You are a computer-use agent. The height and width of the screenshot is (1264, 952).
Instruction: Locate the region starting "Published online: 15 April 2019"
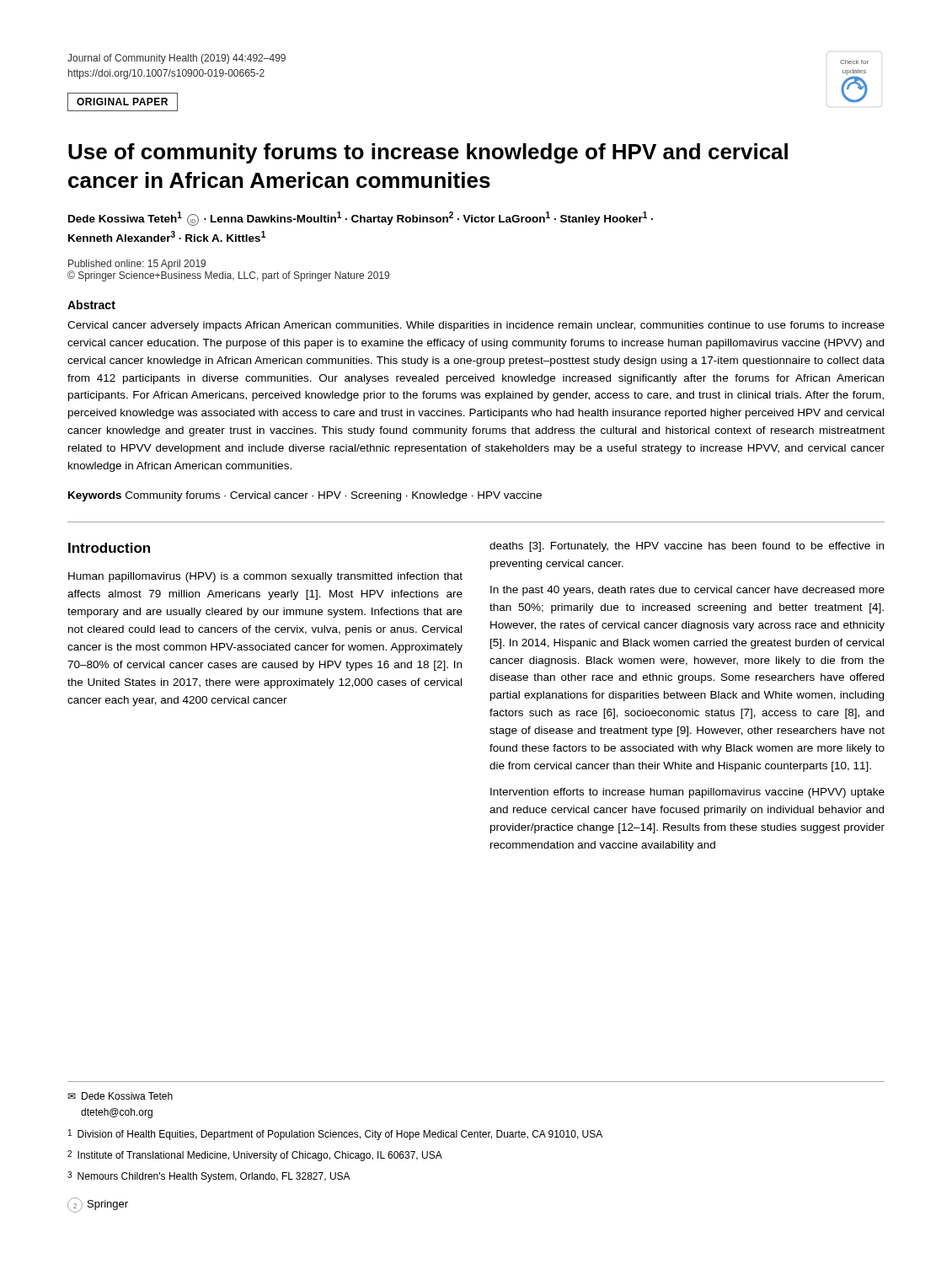229,269
